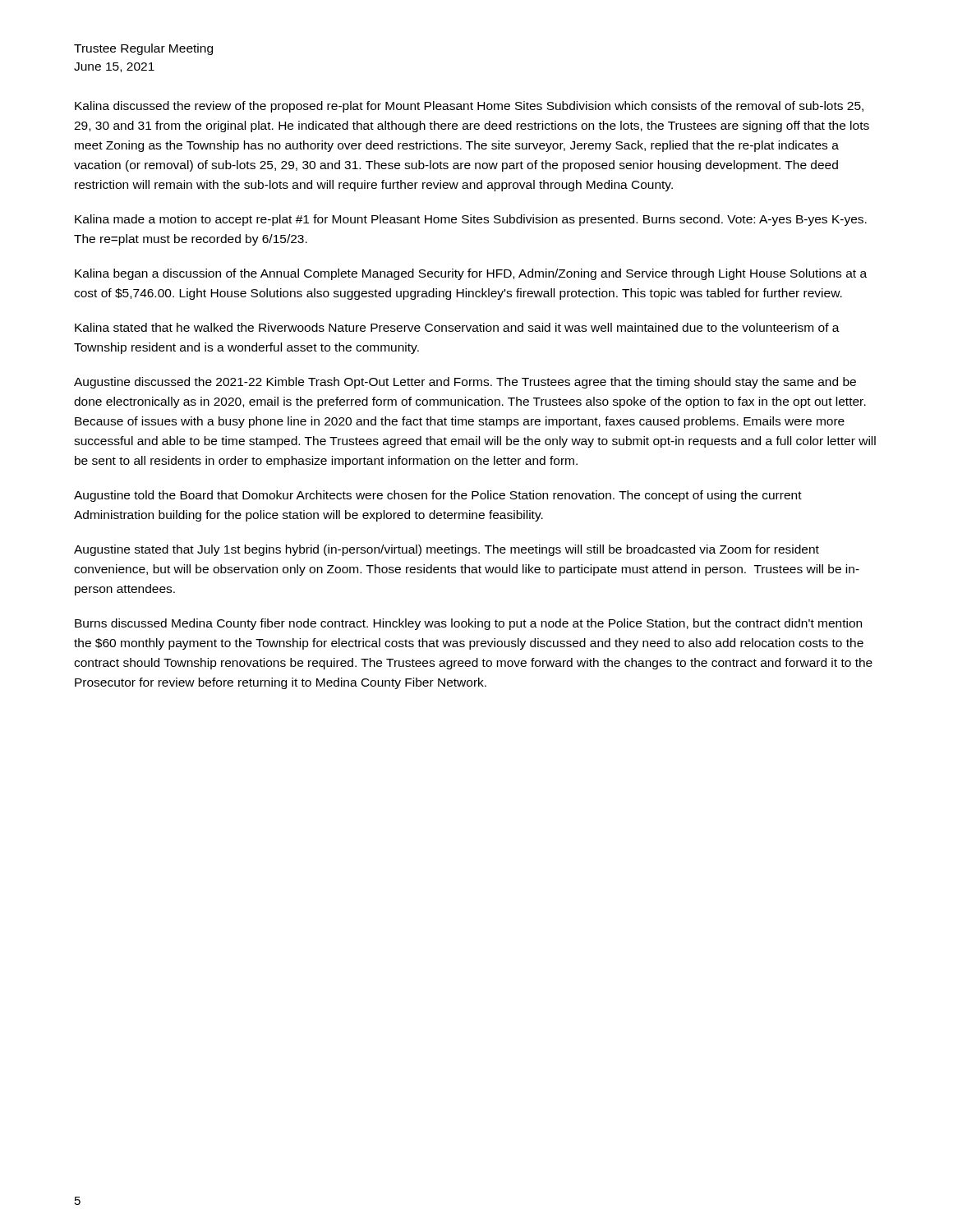Select the text starting "Augustine told the Board that Domokur"
953x1232 pixels.
[x=438, y=505]
